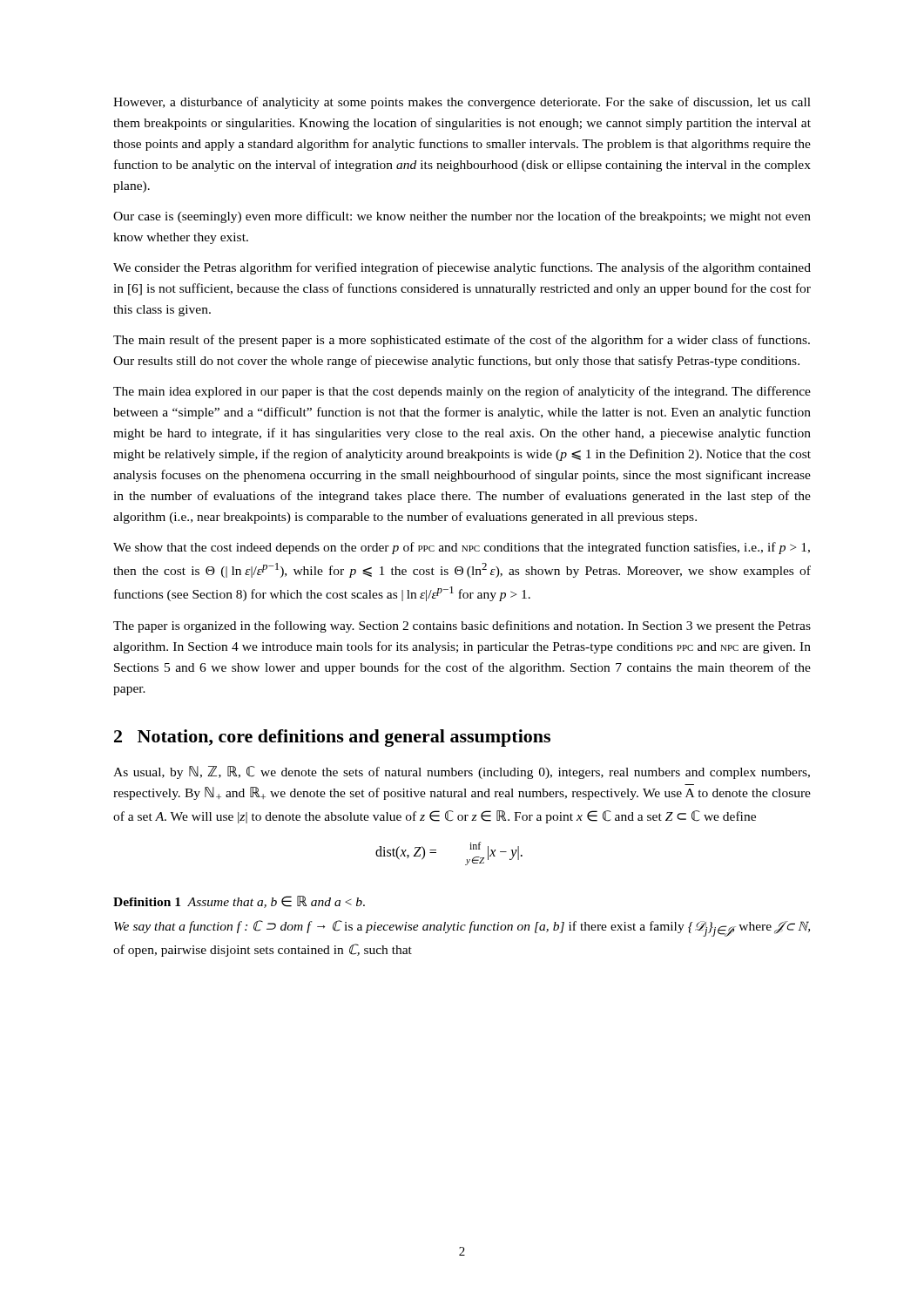Click on the region starting "Definition 1 Assume that a, b"
Screen dimensions: 1307x924
[239, 902]
